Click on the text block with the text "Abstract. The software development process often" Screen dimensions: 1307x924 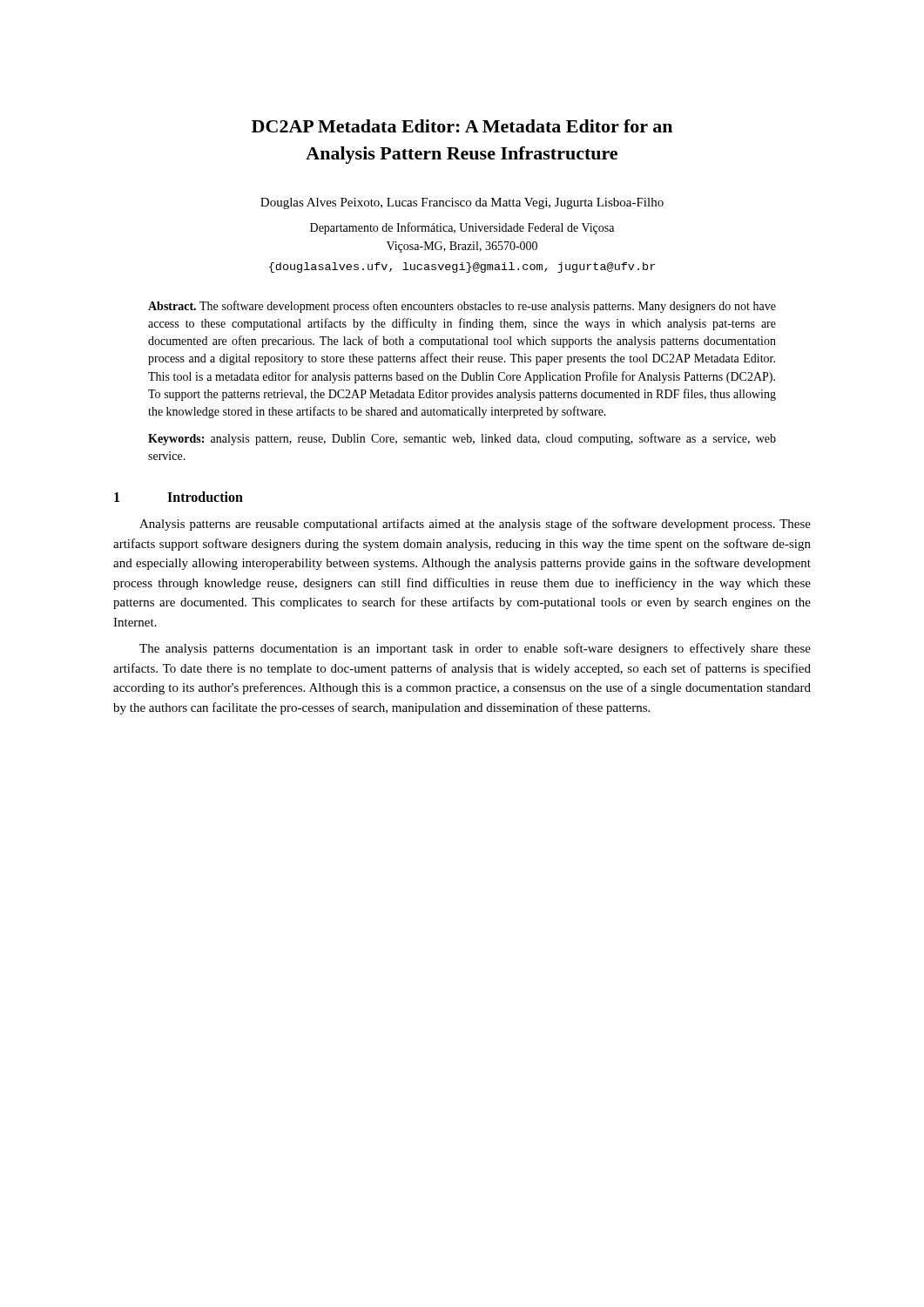pyautogui.click(x=462, y=359)
